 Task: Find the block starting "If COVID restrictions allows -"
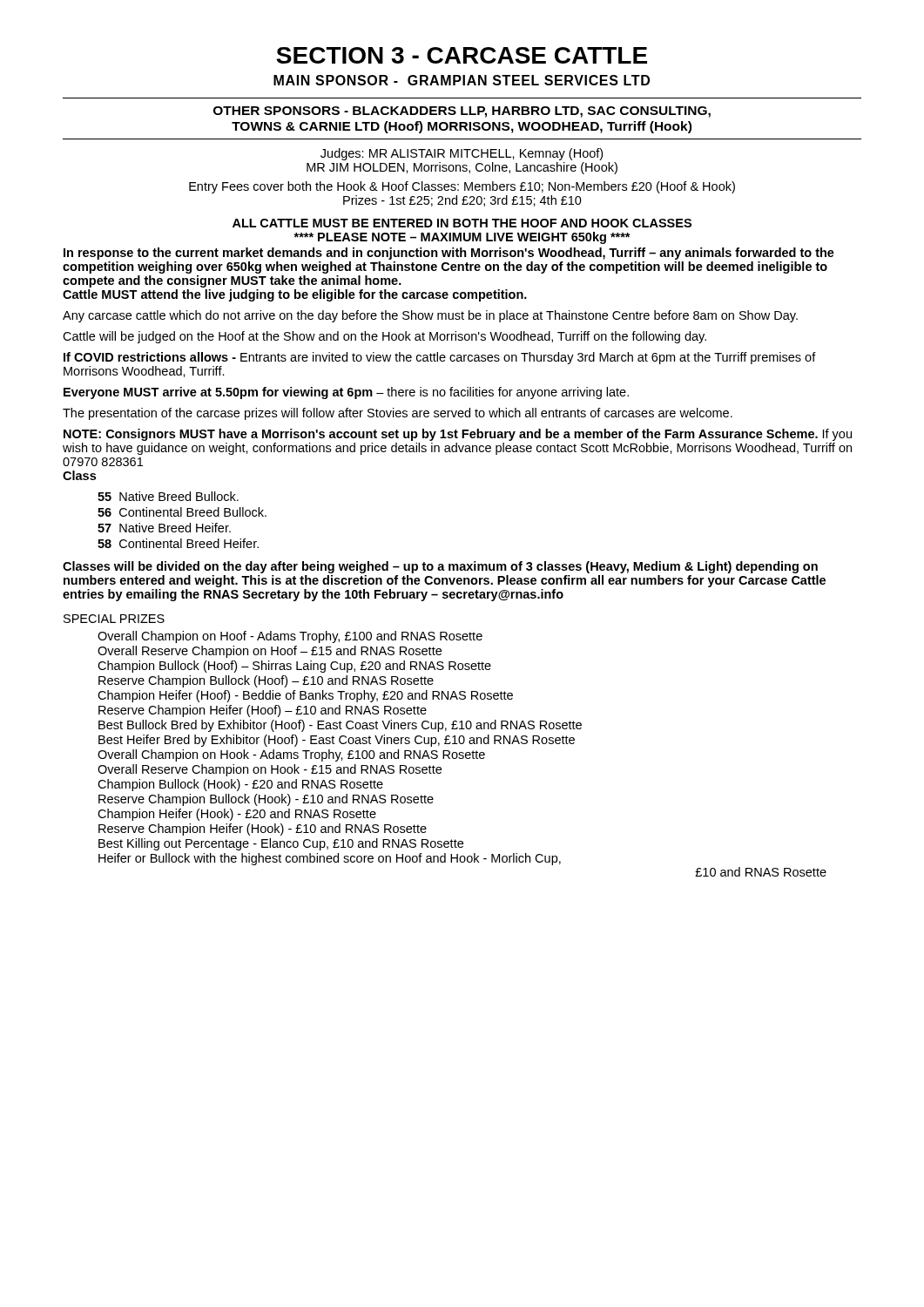pyautogui.click(x=439, y=364)
